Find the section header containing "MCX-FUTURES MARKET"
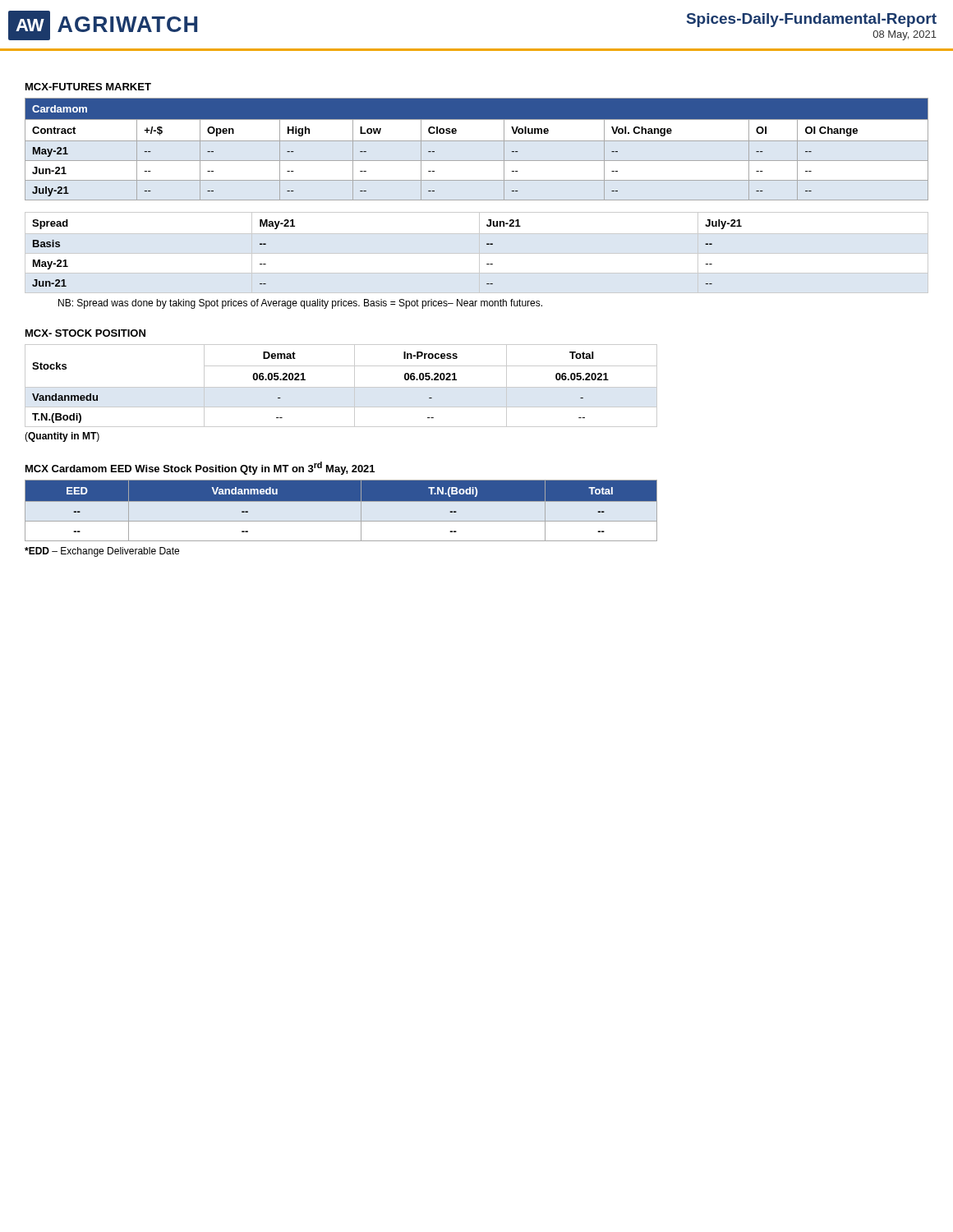The width and height of the screenshot is (953, 1232). click(x=88, y=87)
